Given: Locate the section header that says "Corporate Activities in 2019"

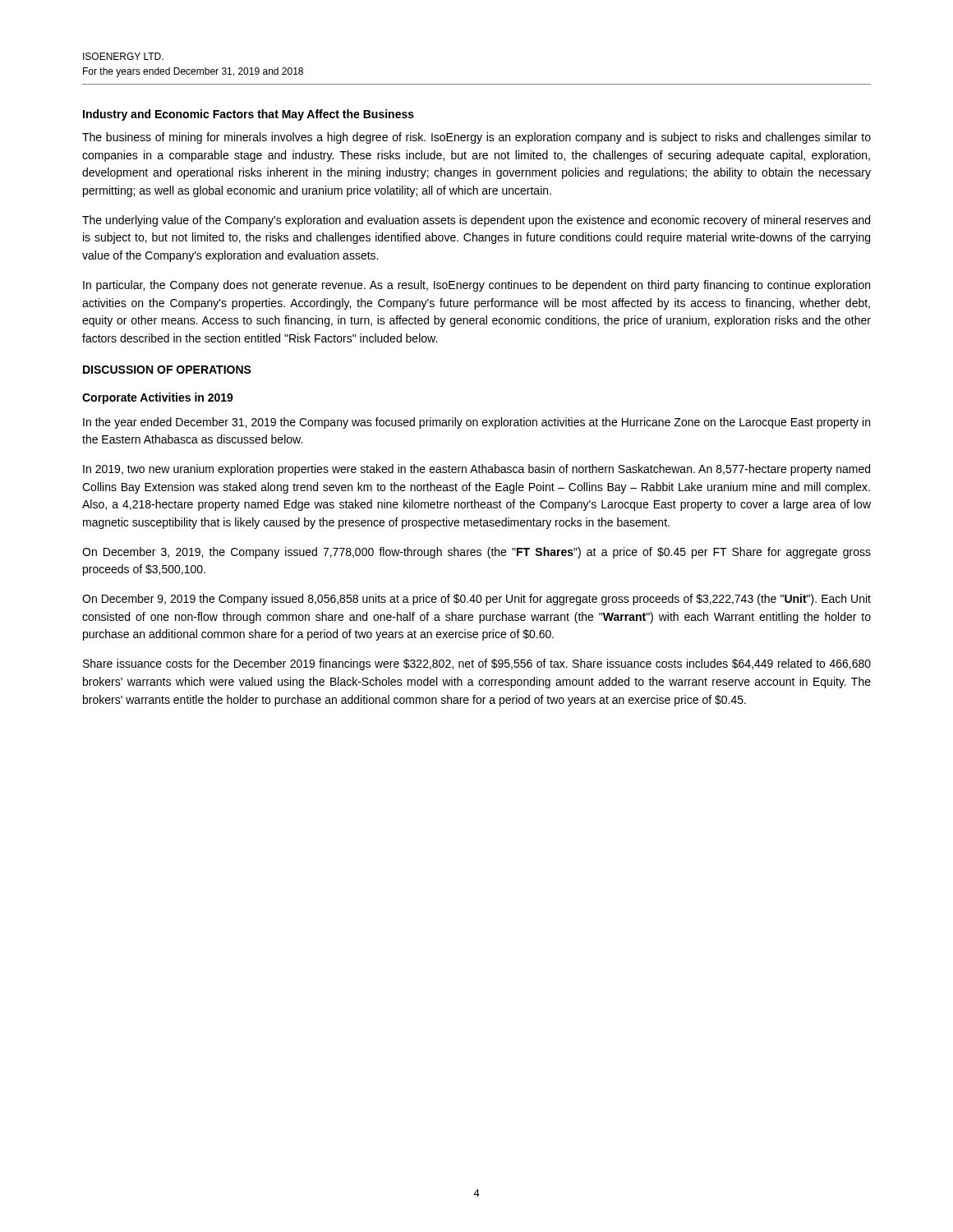Looking at the screenshot, I should 158,397.
